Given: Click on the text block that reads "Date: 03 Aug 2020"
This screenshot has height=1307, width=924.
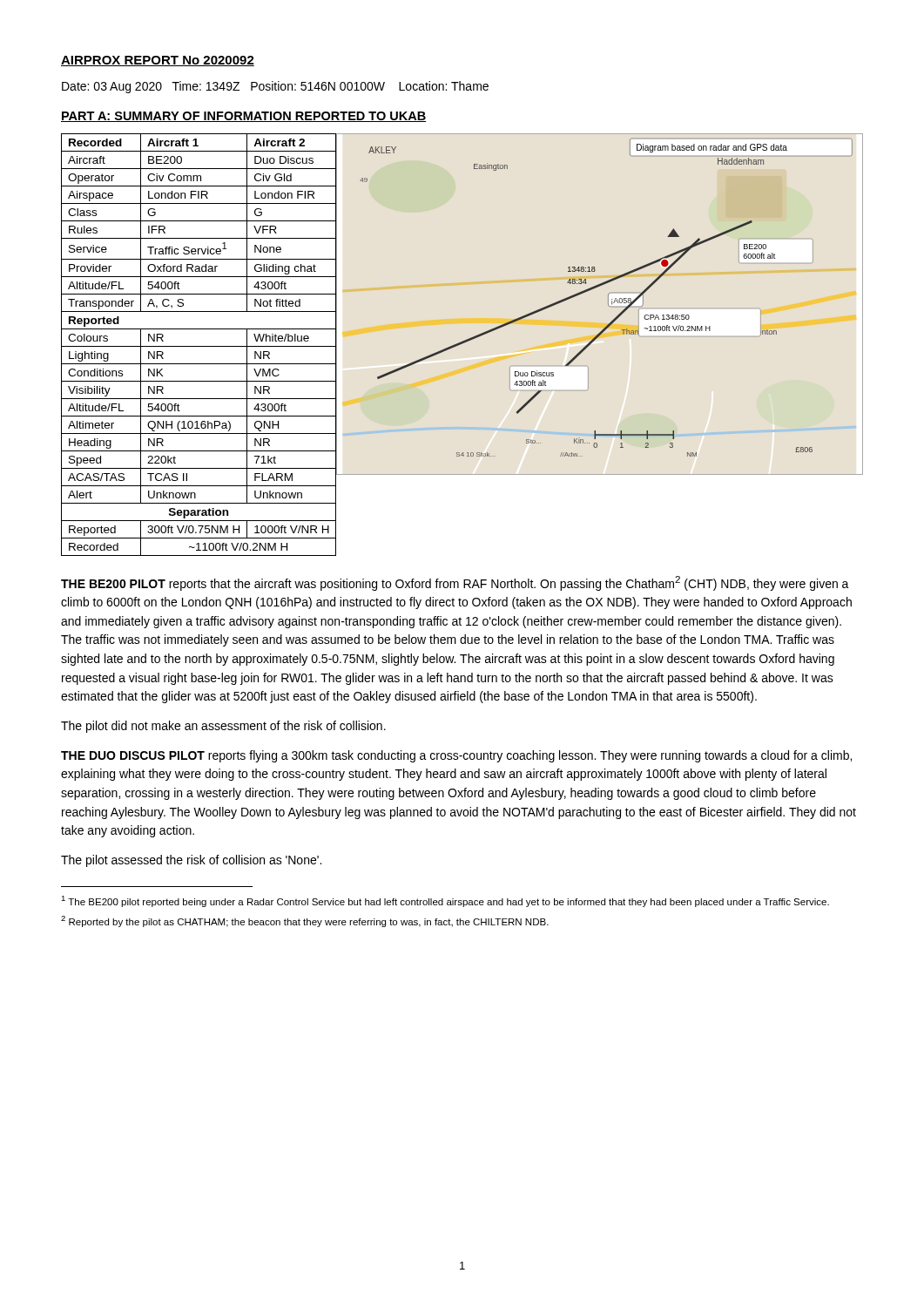Looking at the screenshot, I should [275, 86].
